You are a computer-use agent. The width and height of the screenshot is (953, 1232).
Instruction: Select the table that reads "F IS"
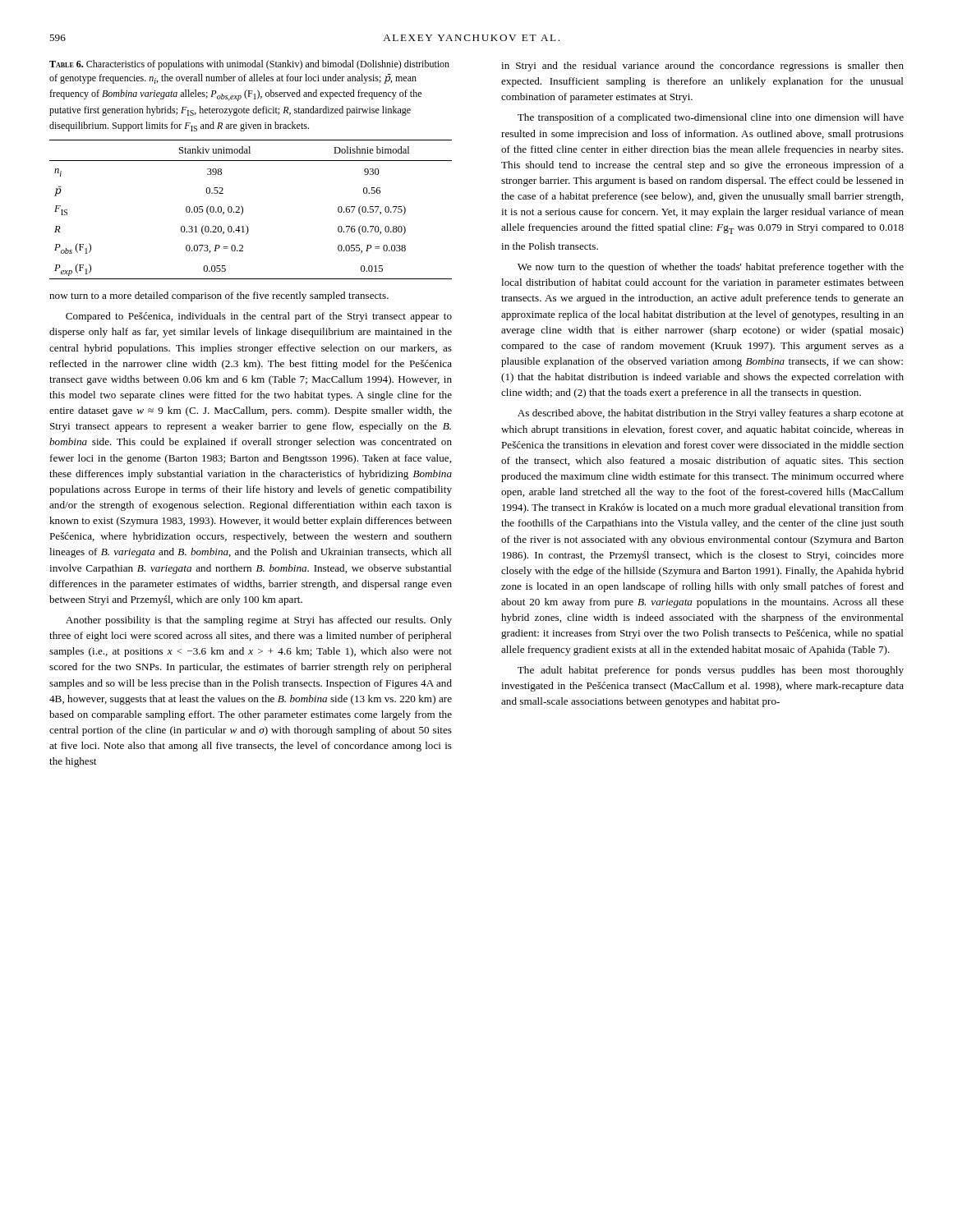[251, 210]
